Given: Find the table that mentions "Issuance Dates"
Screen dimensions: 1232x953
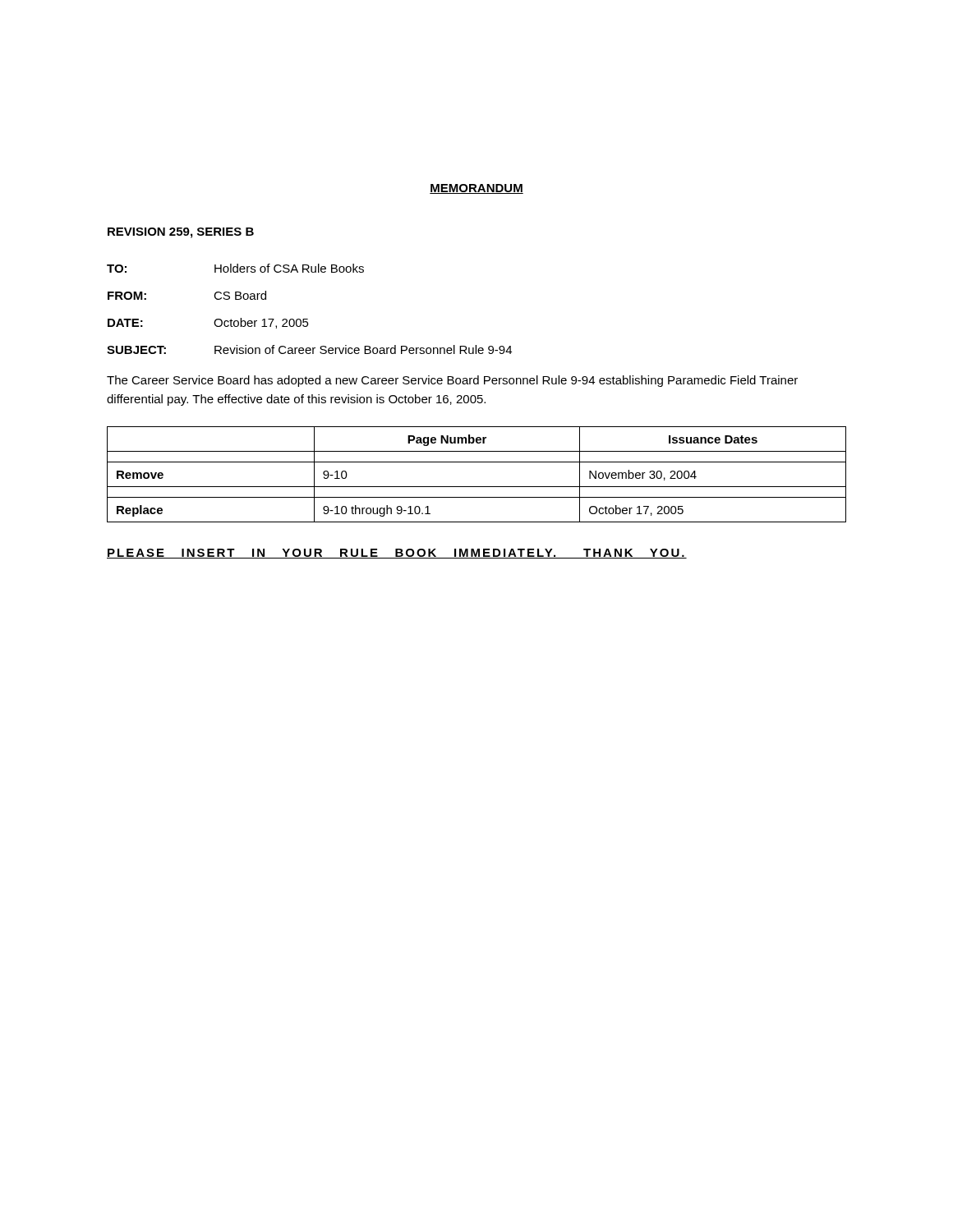Looking at the screenshot, I should coord(476,474).
